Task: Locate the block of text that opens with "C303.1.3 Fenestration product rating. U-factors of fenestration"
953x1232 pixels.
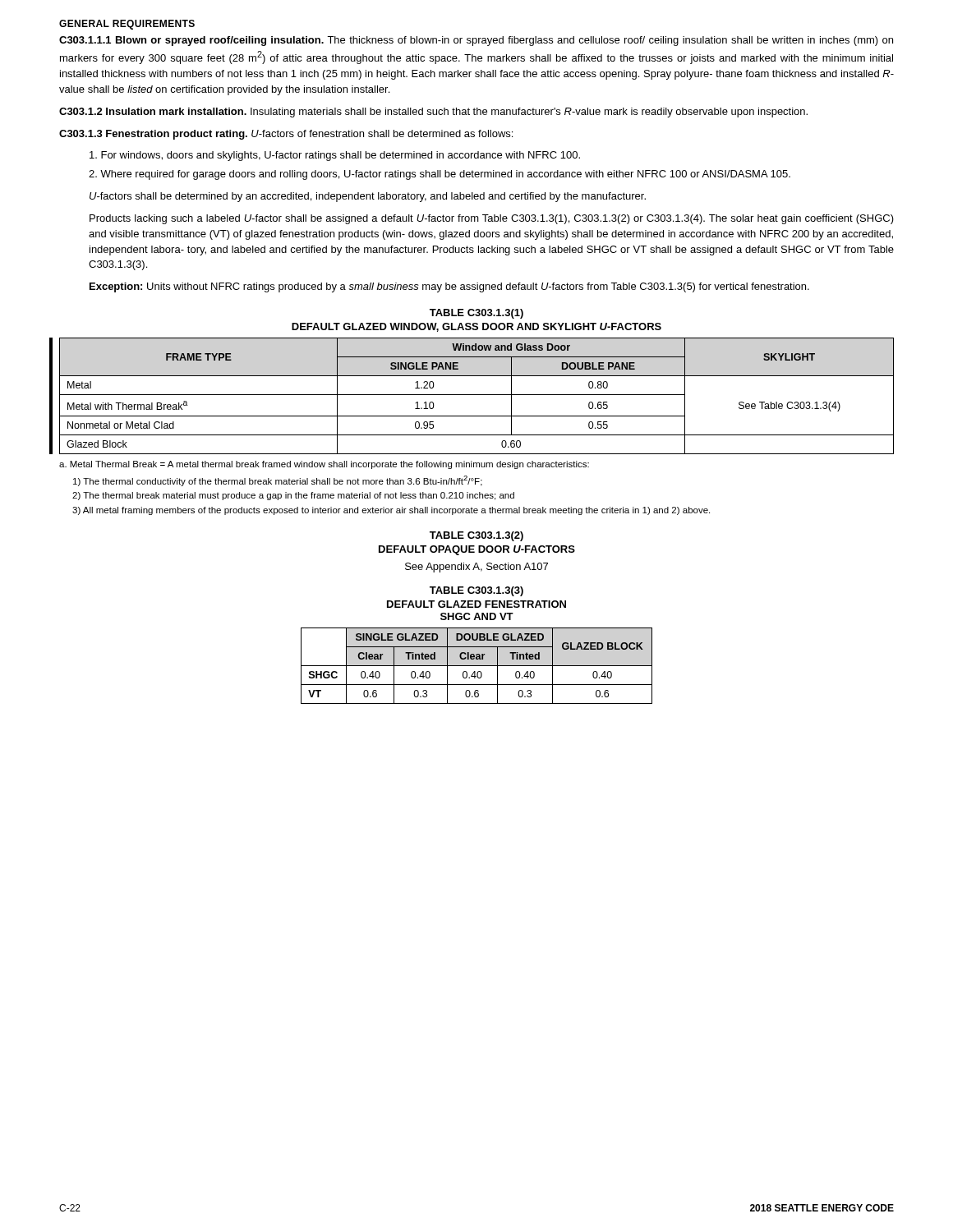Action: pos(476,134)
